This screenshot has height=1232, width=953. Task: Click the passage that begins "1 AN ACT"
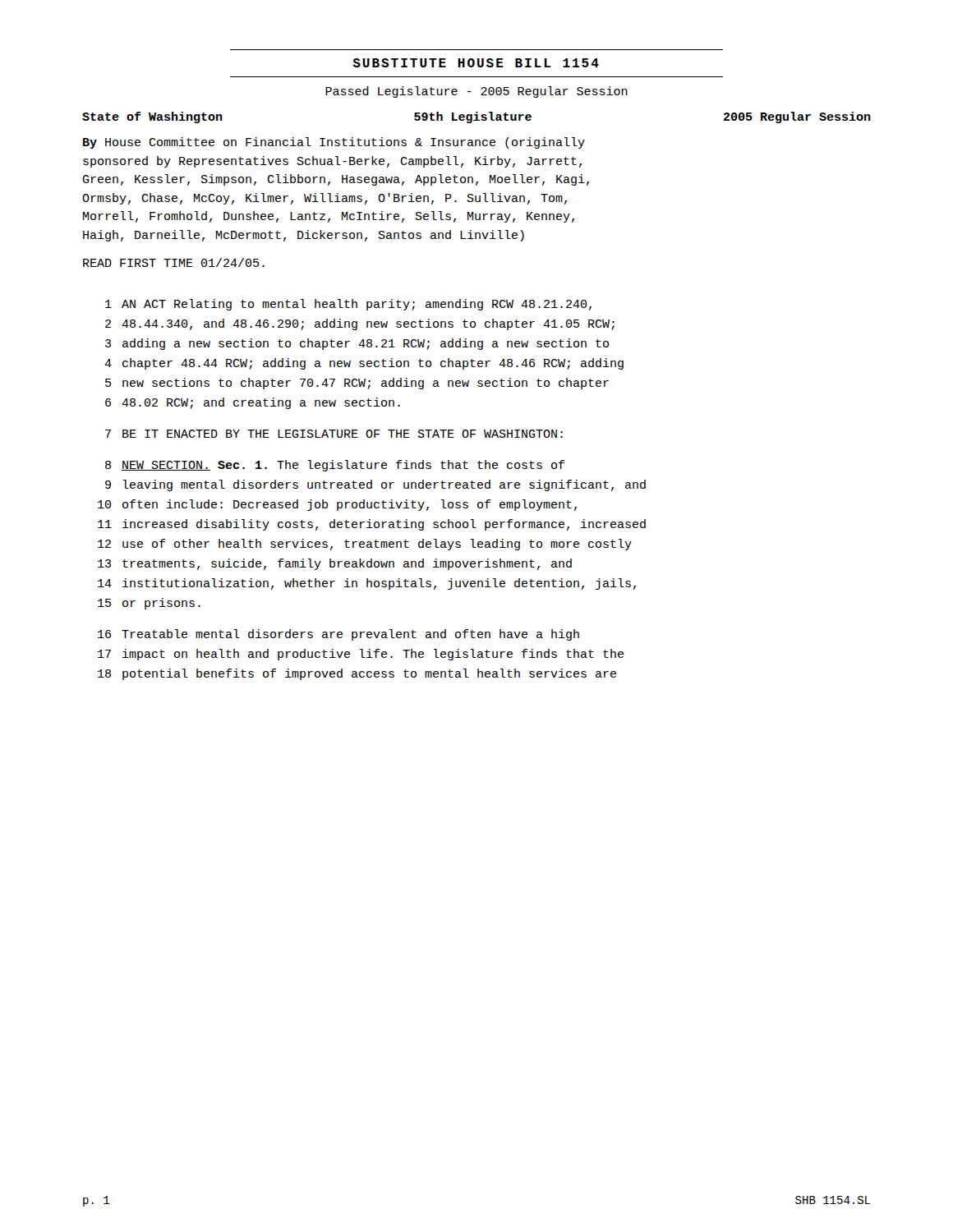coord(476,490)
